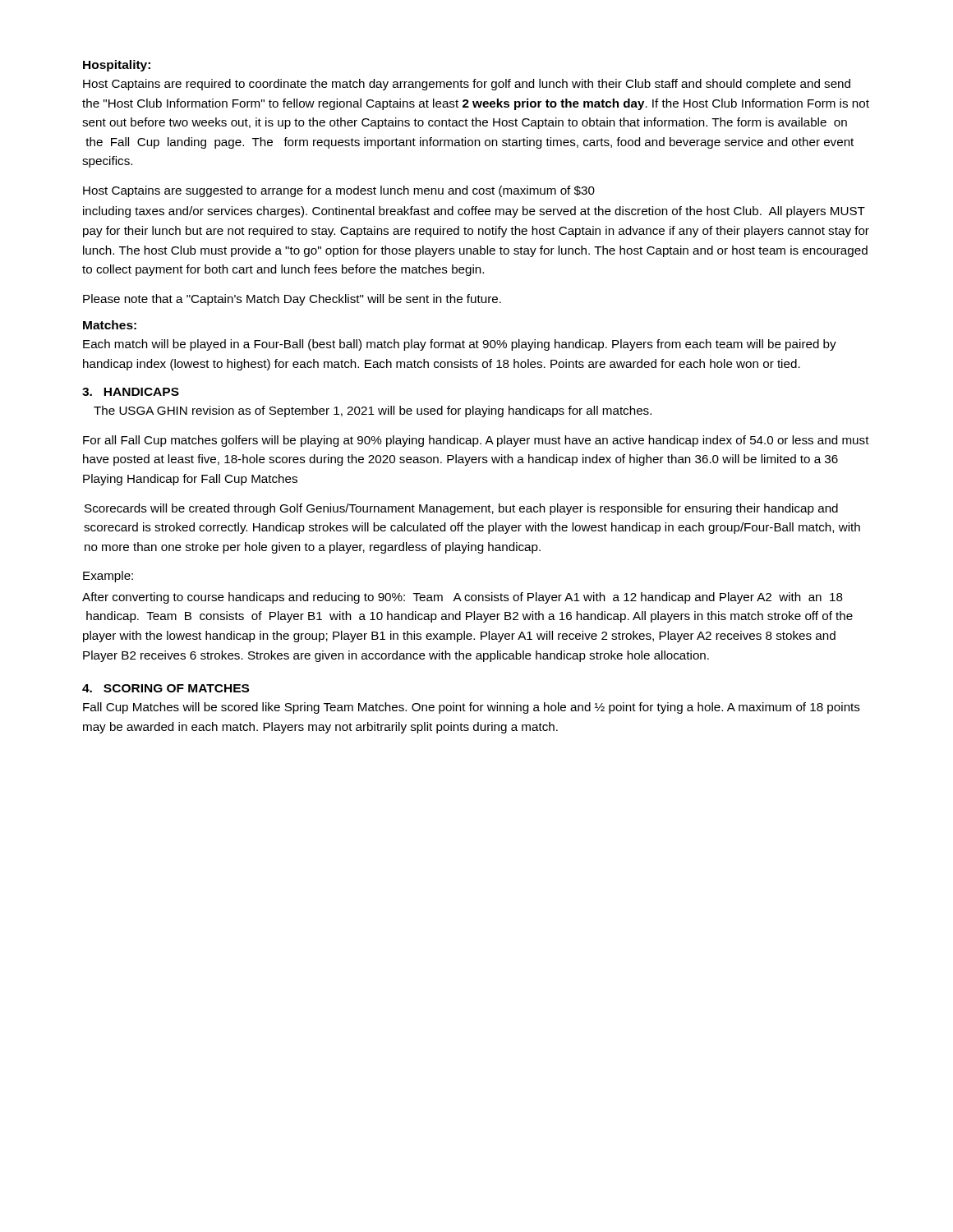Find the block on this page that starts "Each match will be"

(x=476, y=354)
